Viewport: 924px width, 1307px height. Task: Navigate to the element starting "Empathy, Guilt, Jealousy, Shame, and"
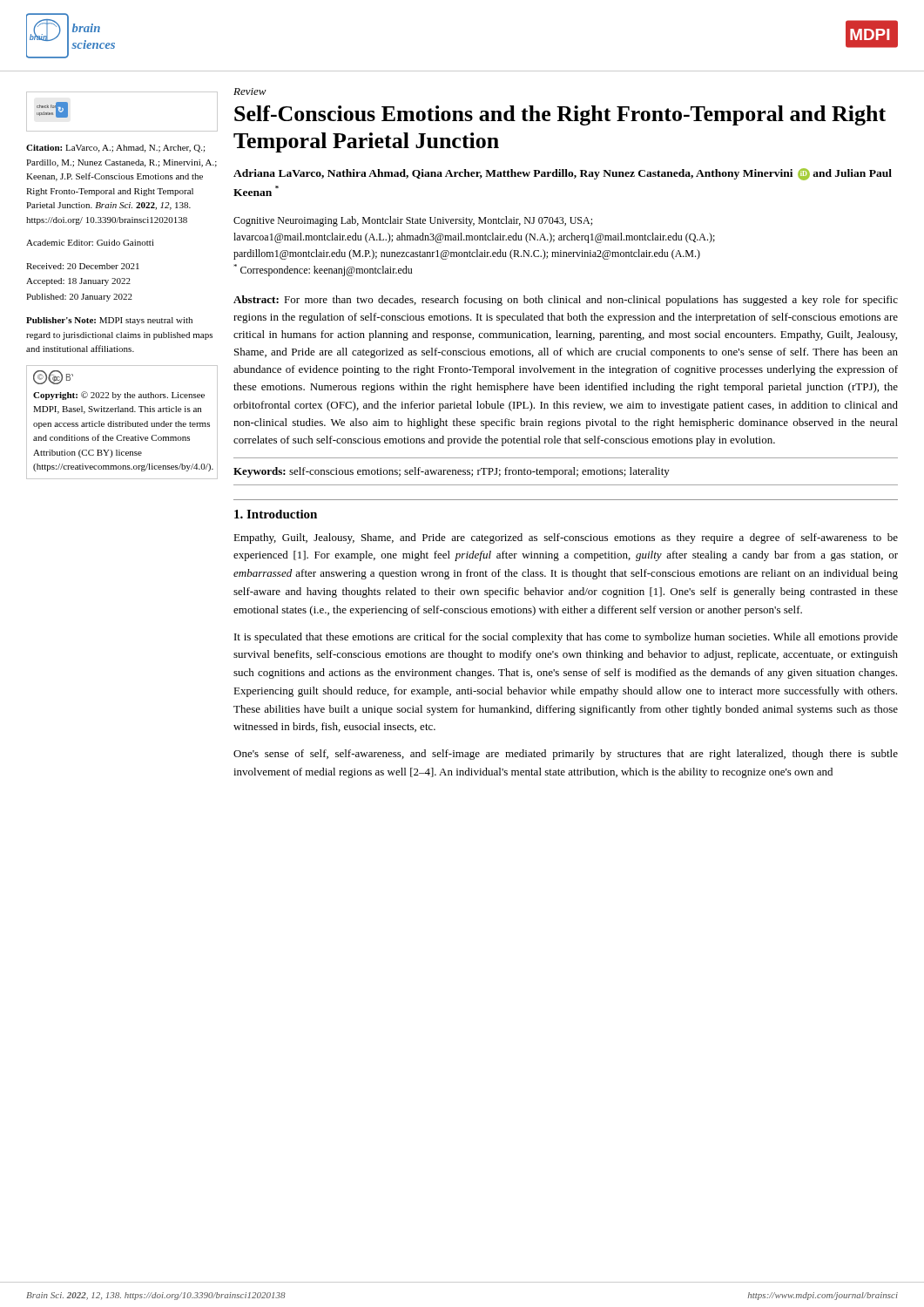pos(566,573)
